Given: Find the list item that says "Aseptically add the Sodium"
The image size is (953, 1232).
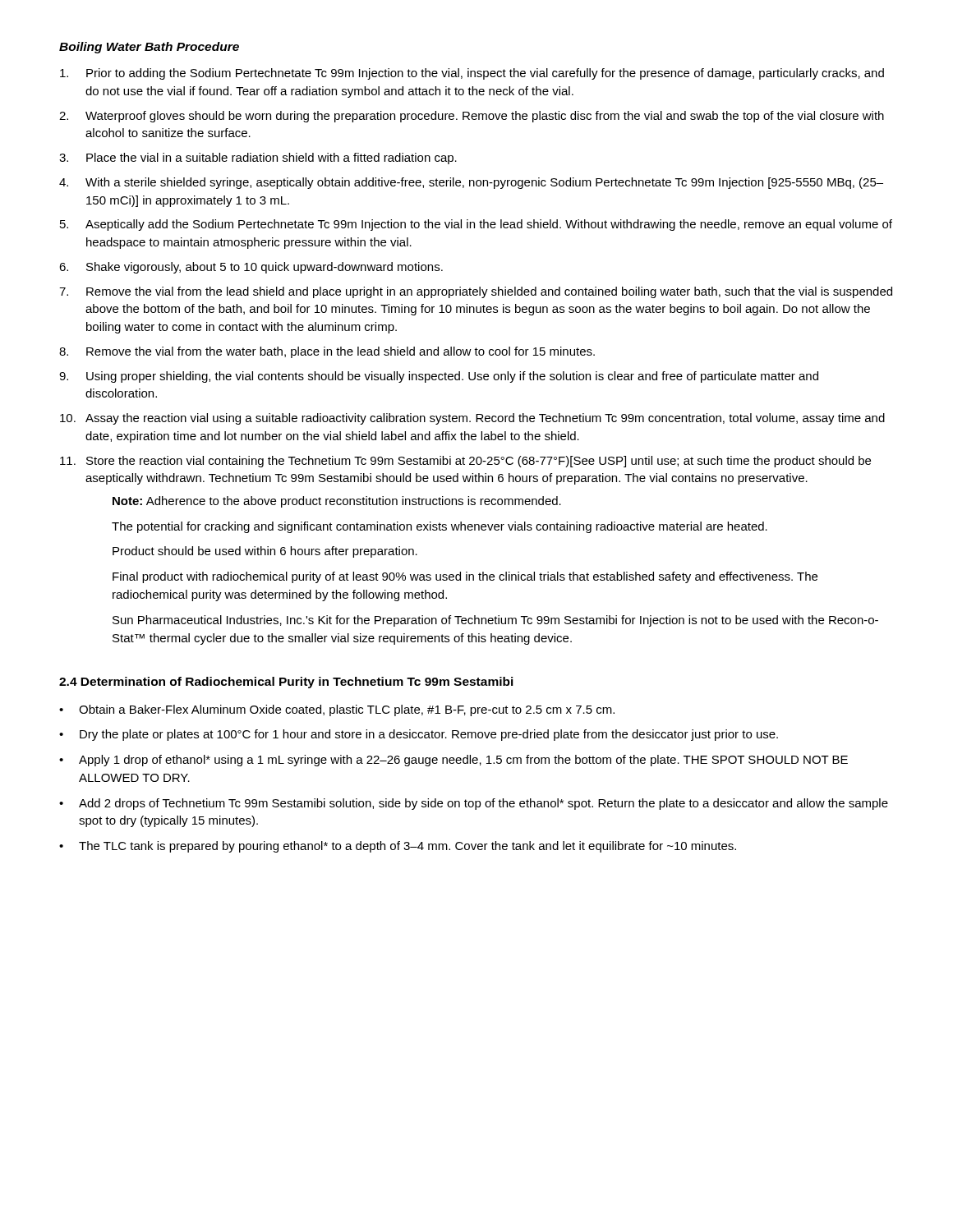Looking at the screenshot, I should click(490, 233).
